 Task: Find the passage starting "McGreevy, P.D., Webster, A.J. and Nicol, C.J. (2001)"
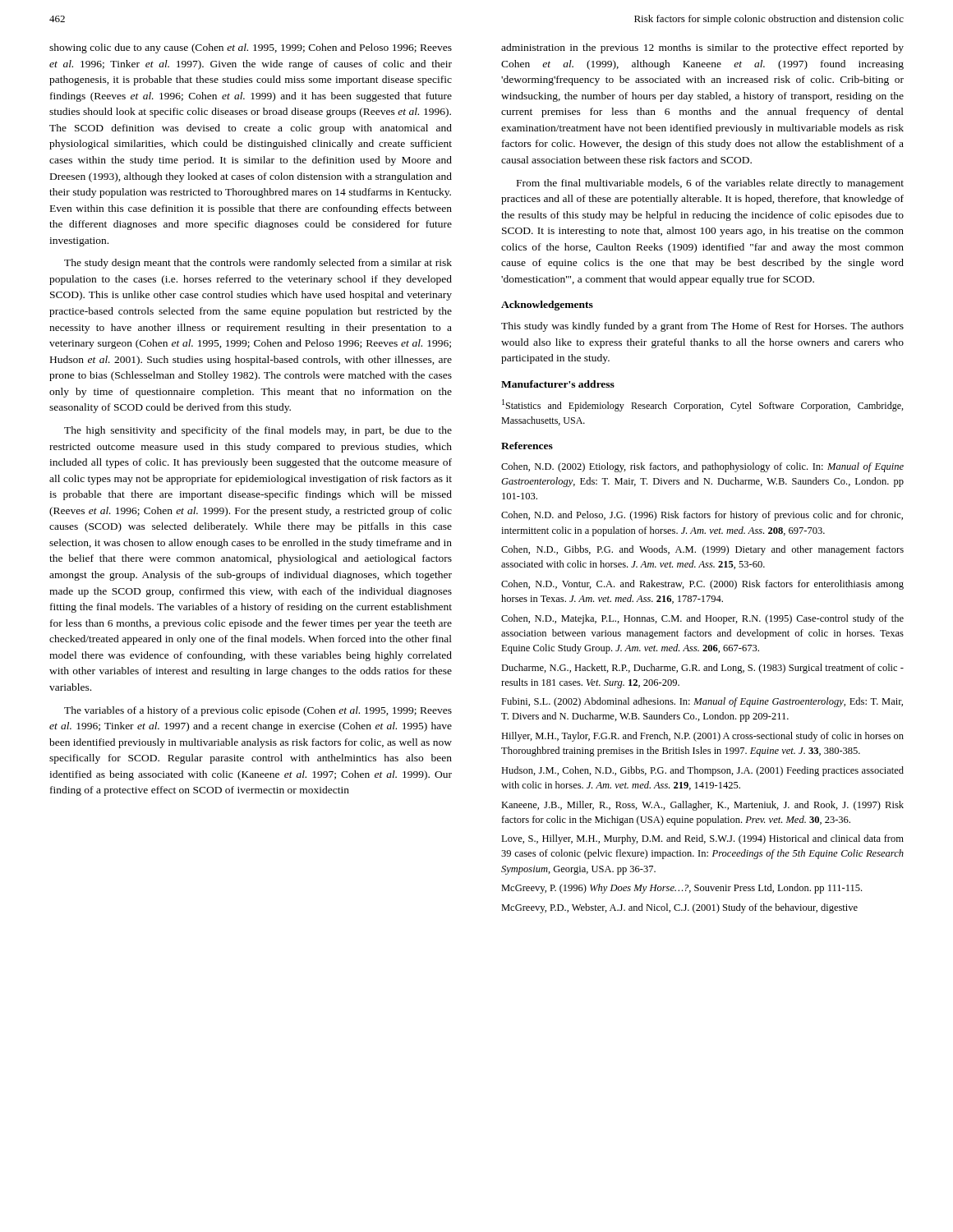click(x=679, y=907)
